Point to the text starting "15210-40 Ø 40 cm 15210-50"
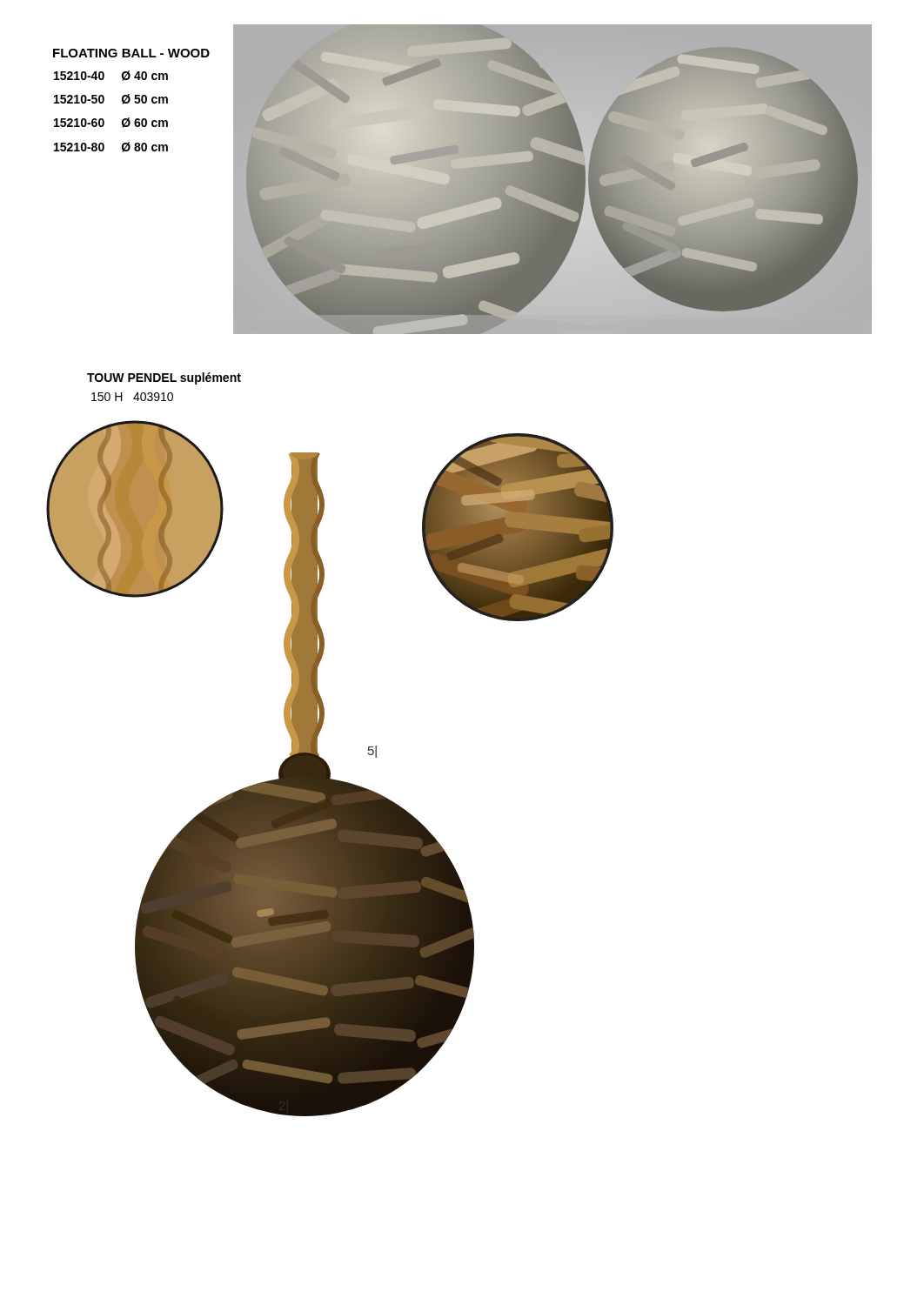 111,112
